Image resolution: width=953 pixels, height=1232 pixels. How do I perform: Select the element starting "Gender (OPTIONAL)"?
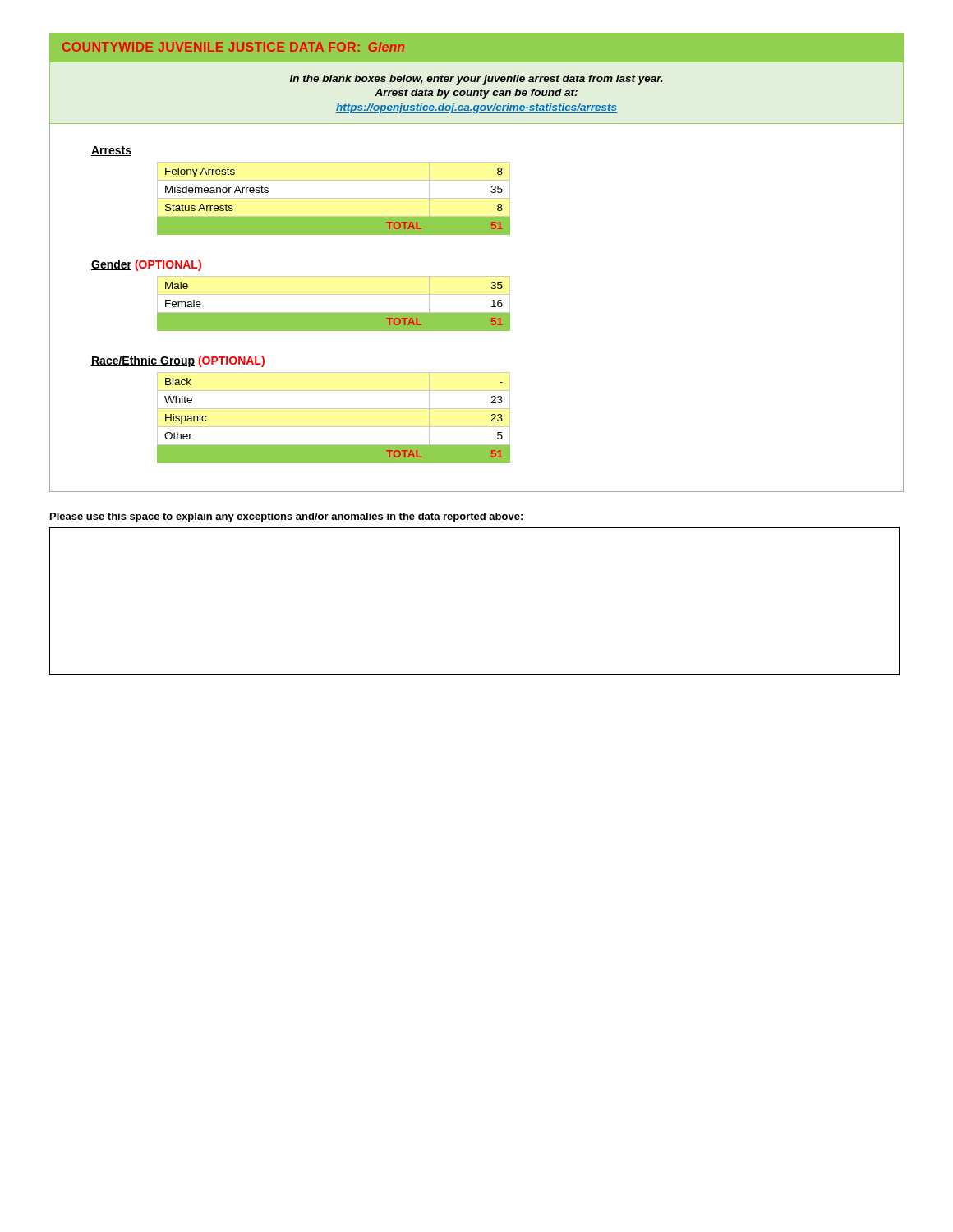point(146,264)
